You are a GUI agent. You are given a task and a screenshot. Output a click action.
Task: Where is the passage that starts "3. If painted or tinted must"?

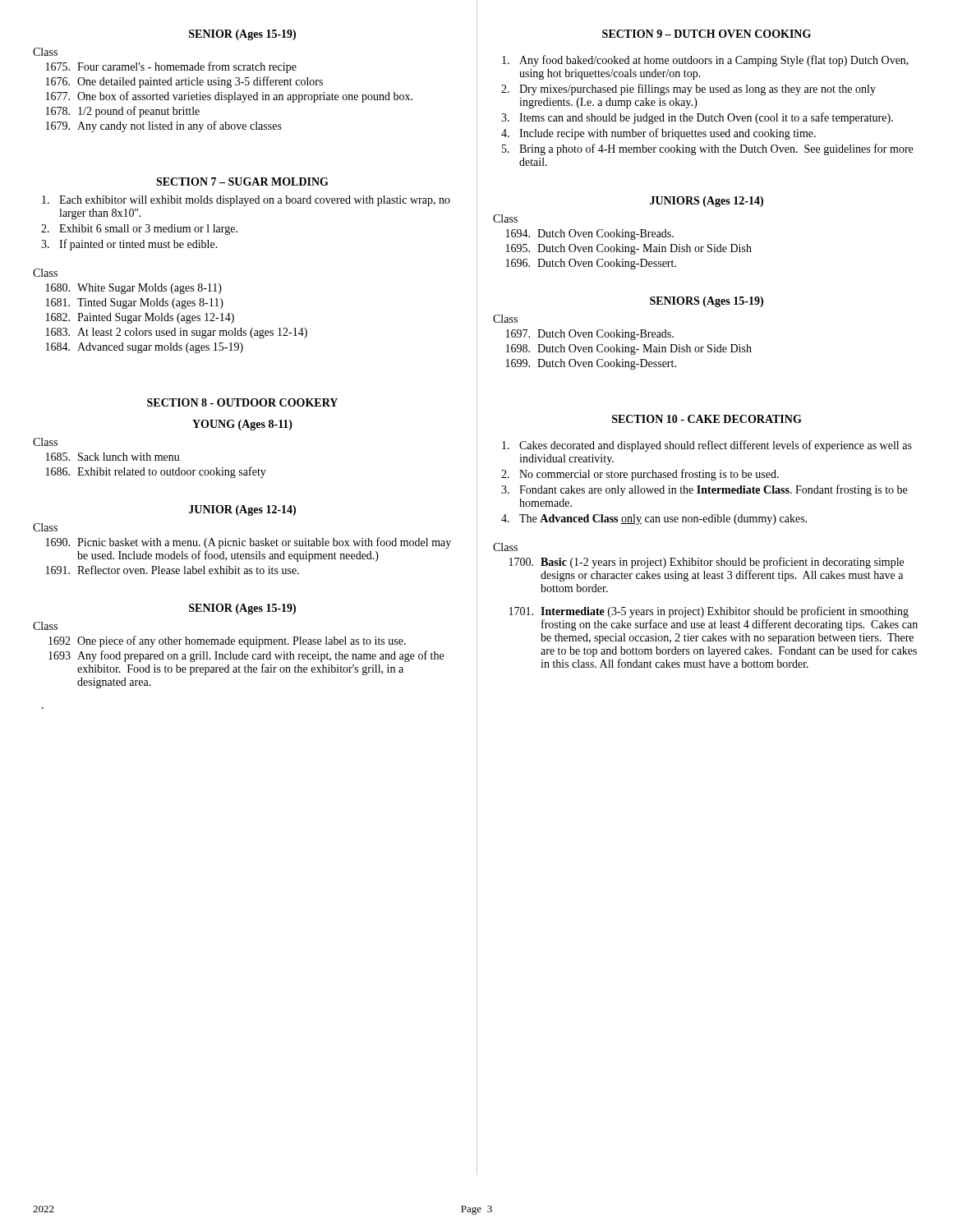tap(129, 245)
